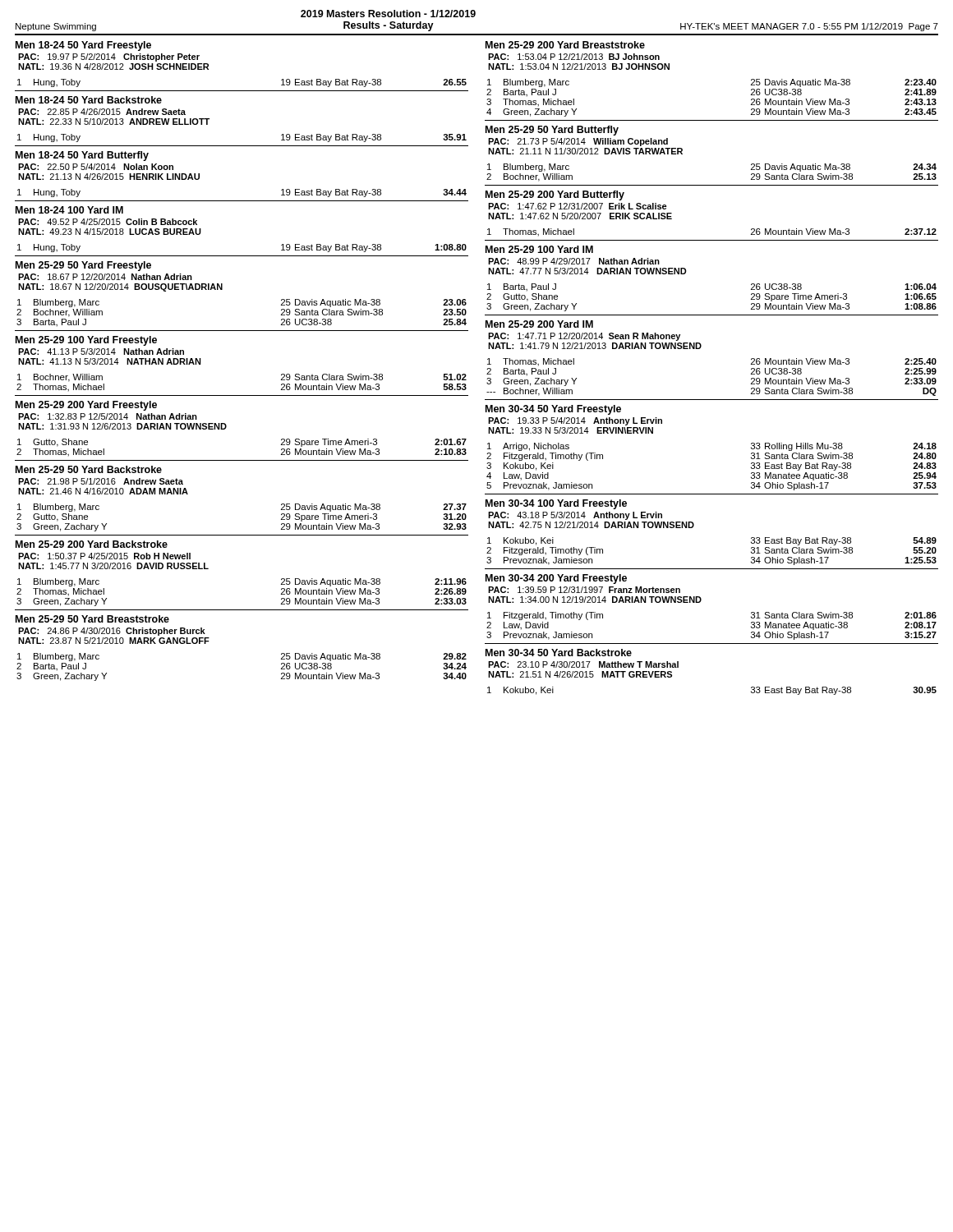Click the section header that begins "Men 25-29 200 Yard Backstroke PAC: 1:50.37 P"
953x1232 pixels.
92,544
